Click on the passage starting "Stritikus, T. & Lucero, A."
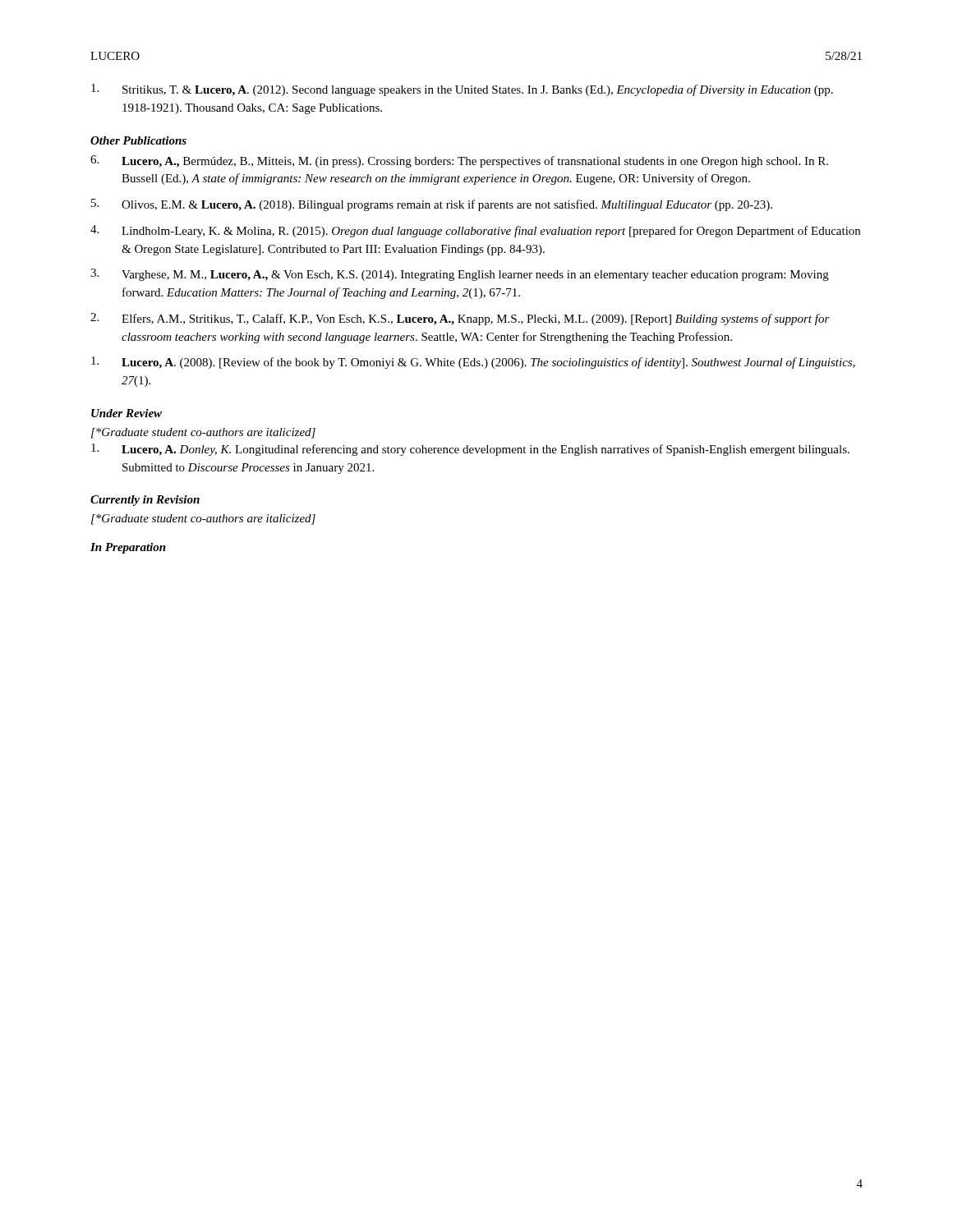The height and width of the screenshot is (1232, 953). point(476,99)
